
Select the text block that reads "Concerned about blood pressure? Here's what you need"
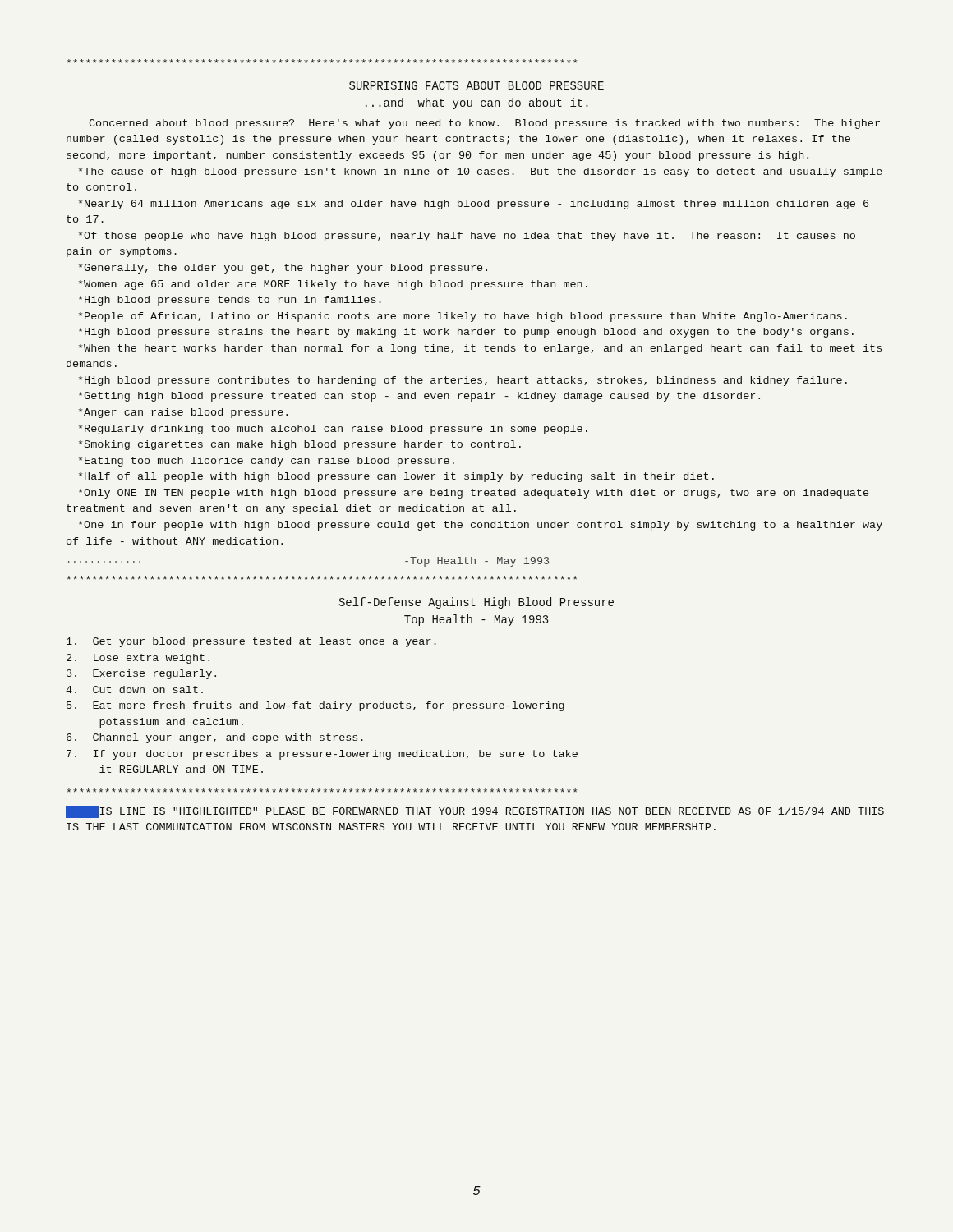click(476, 333)
